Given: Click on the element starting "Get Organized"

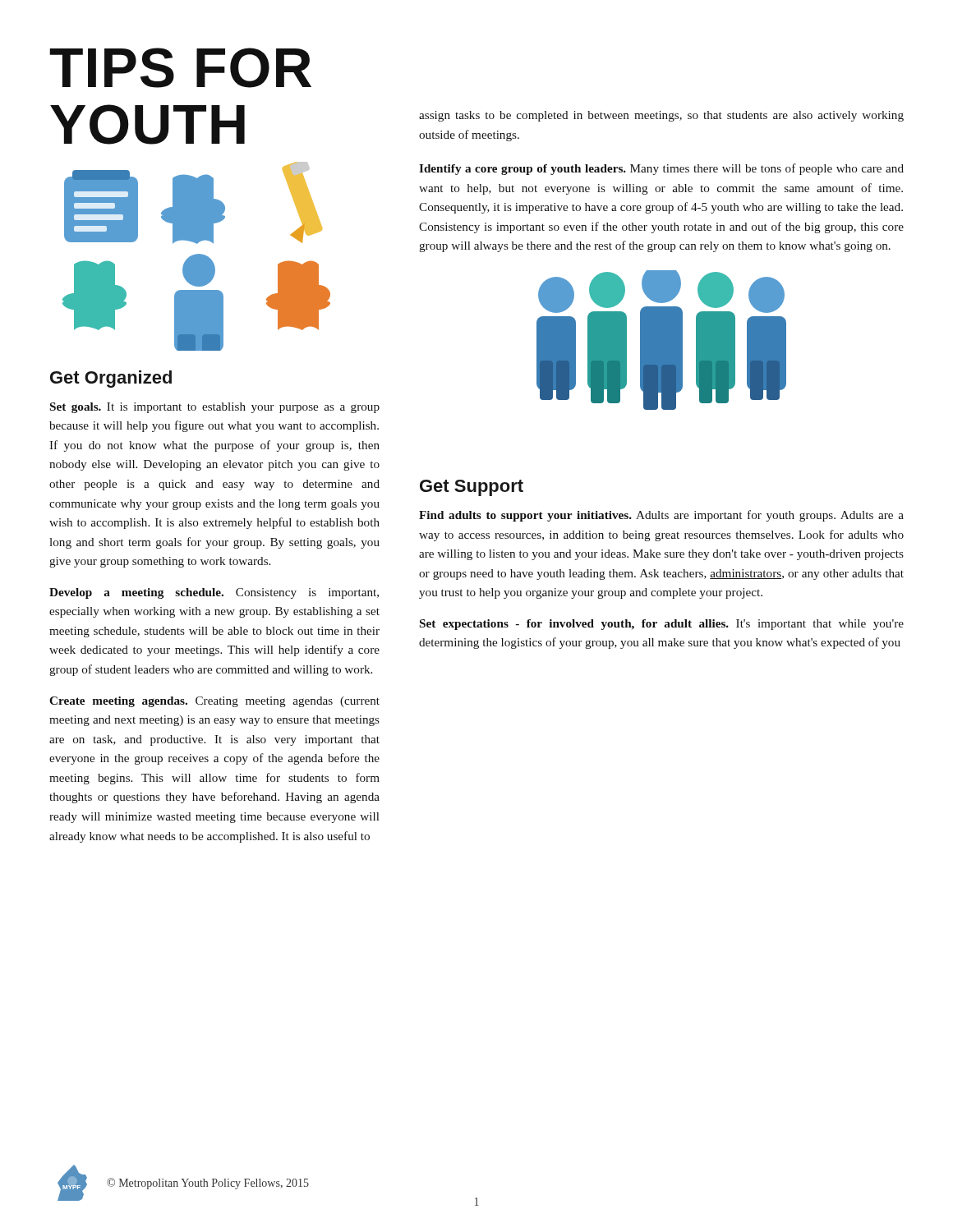Looking at the screenshot, I should 111,377.
